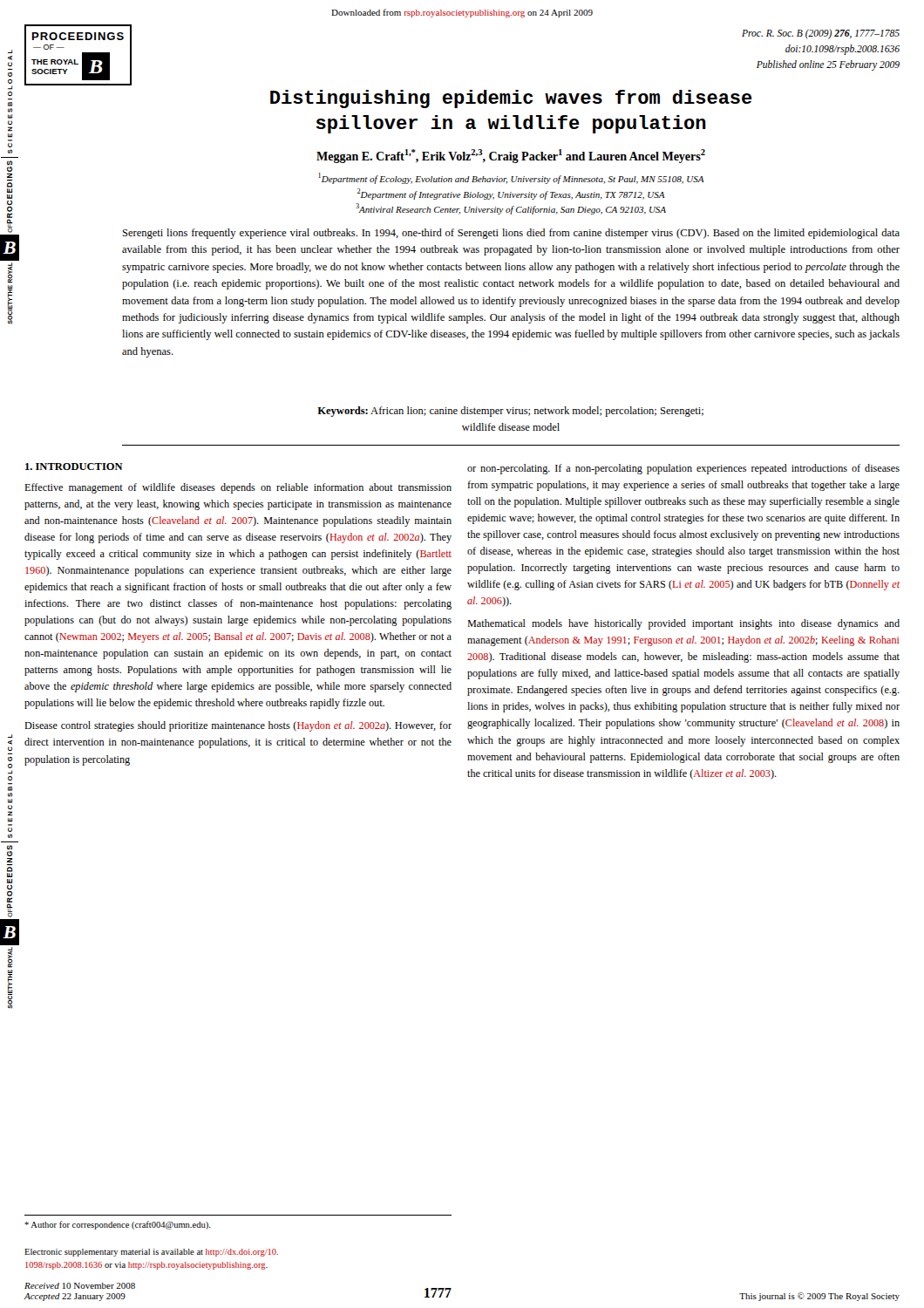The height and width of the screenshot is (1308, 924).
Task: Where does it say "1. INTRODUCTION"?
Action: coord(74,467)
